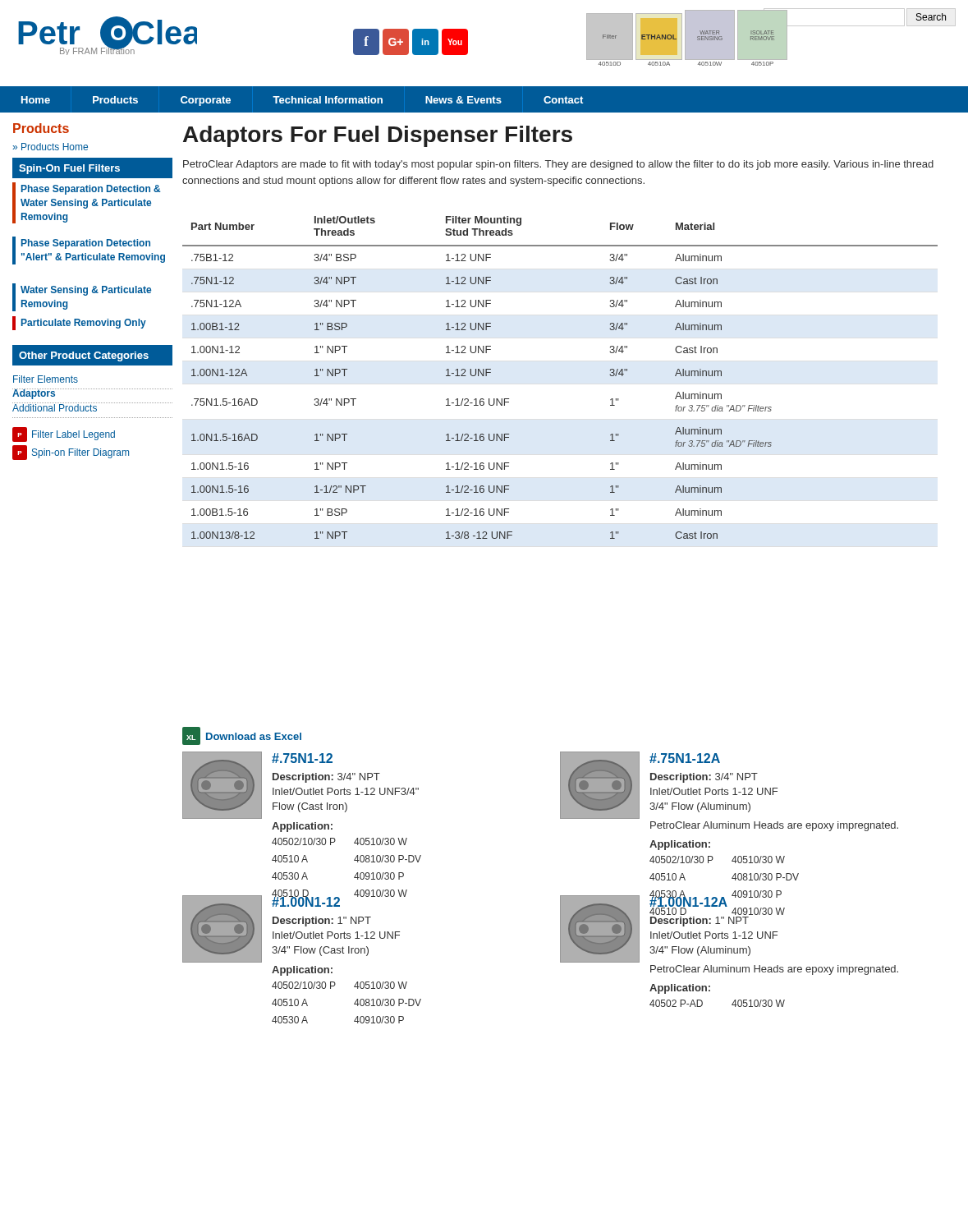This screenshot has width=968, height=1232.
Task: Locate the block of text that opens with "PetroClear Adaptors are made to fit"
Action: (x=558, y=172)
